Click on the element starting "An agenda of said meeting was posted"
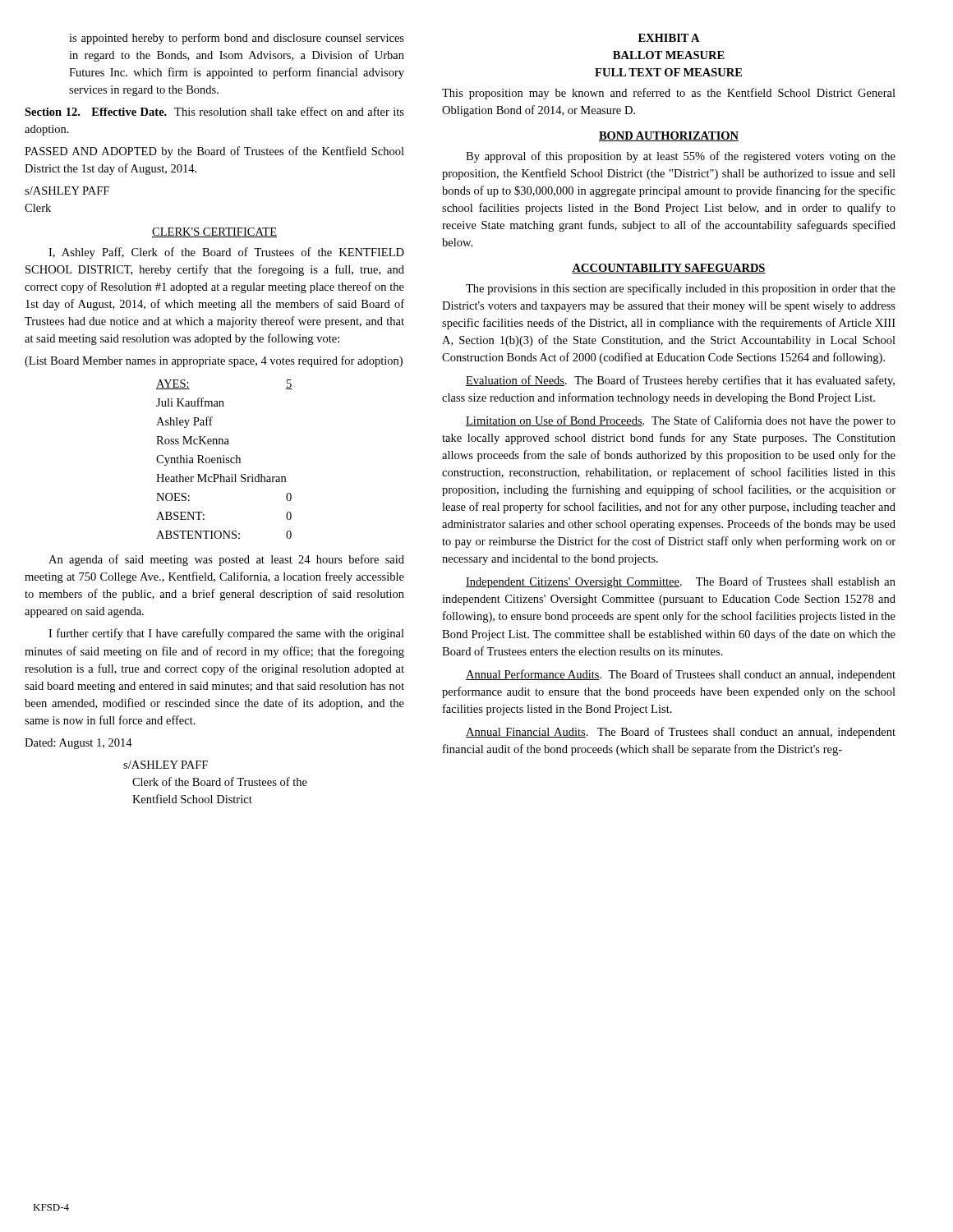The height and width of the screenshot is (1232, 953). click(x=214, y=586)
